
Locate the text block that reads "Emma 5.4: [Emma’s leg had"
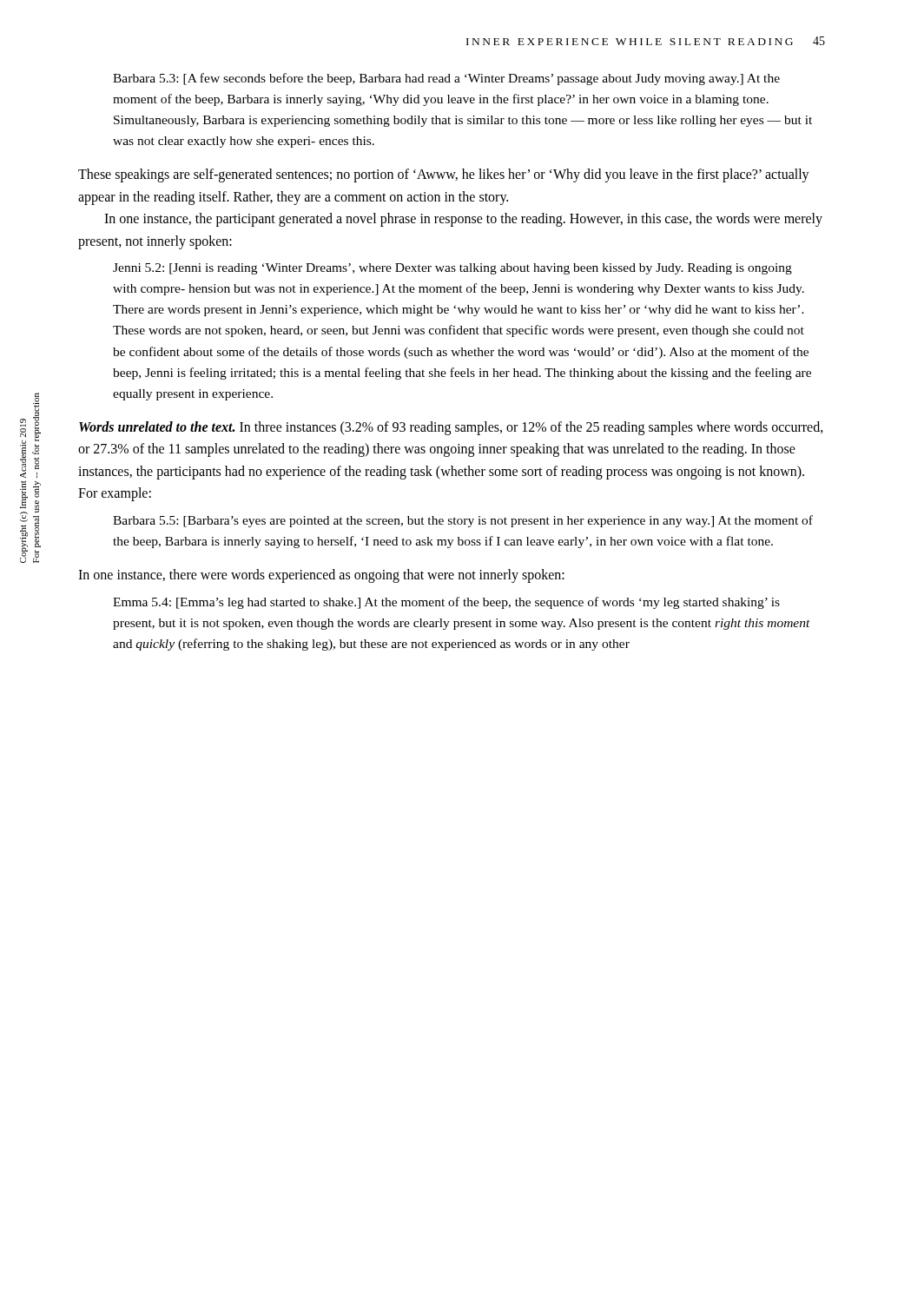coord(461,622)
